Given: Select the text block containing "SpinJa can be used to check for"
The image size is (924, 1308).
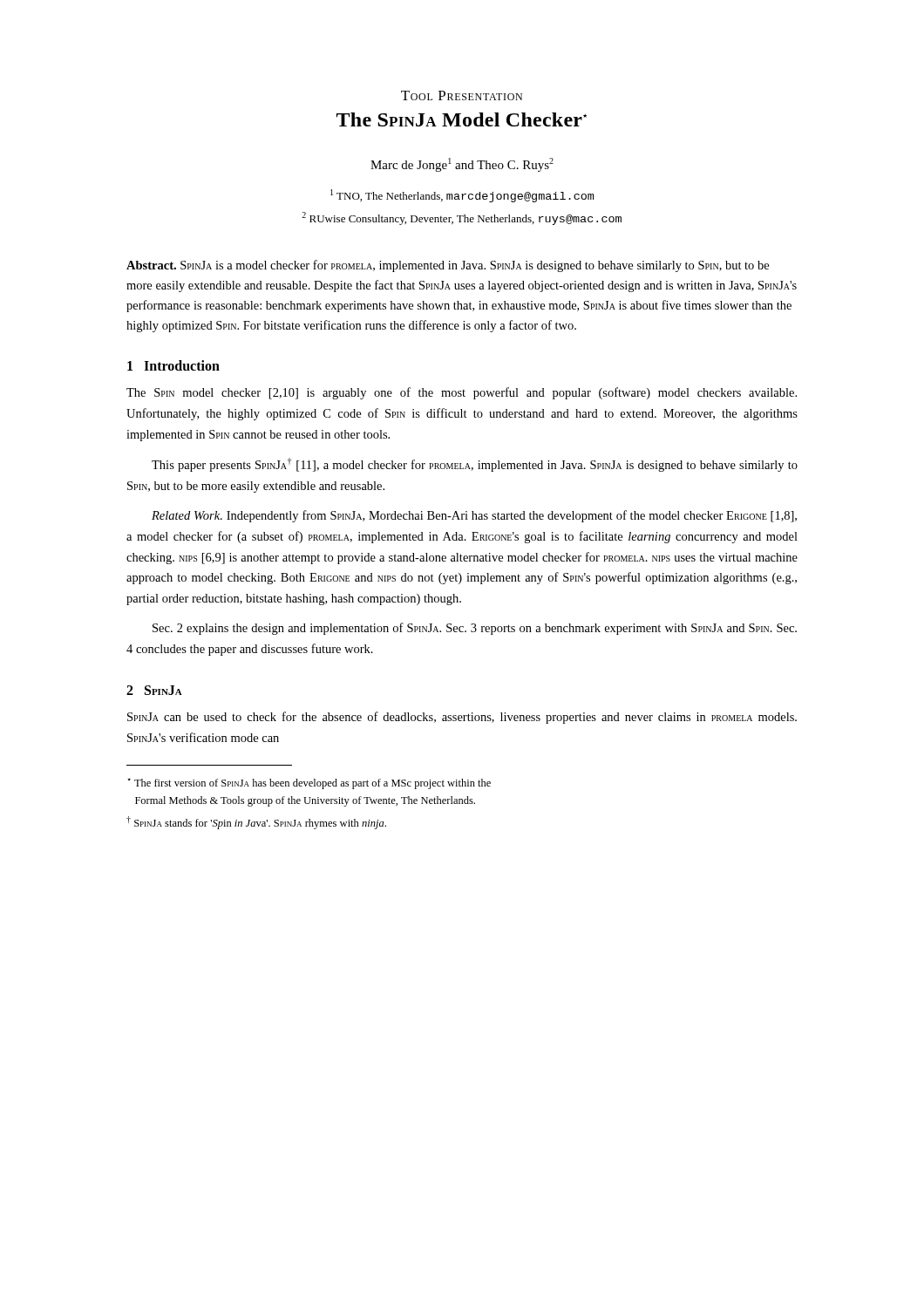Looking at the screenshot, I should point(462,727).
